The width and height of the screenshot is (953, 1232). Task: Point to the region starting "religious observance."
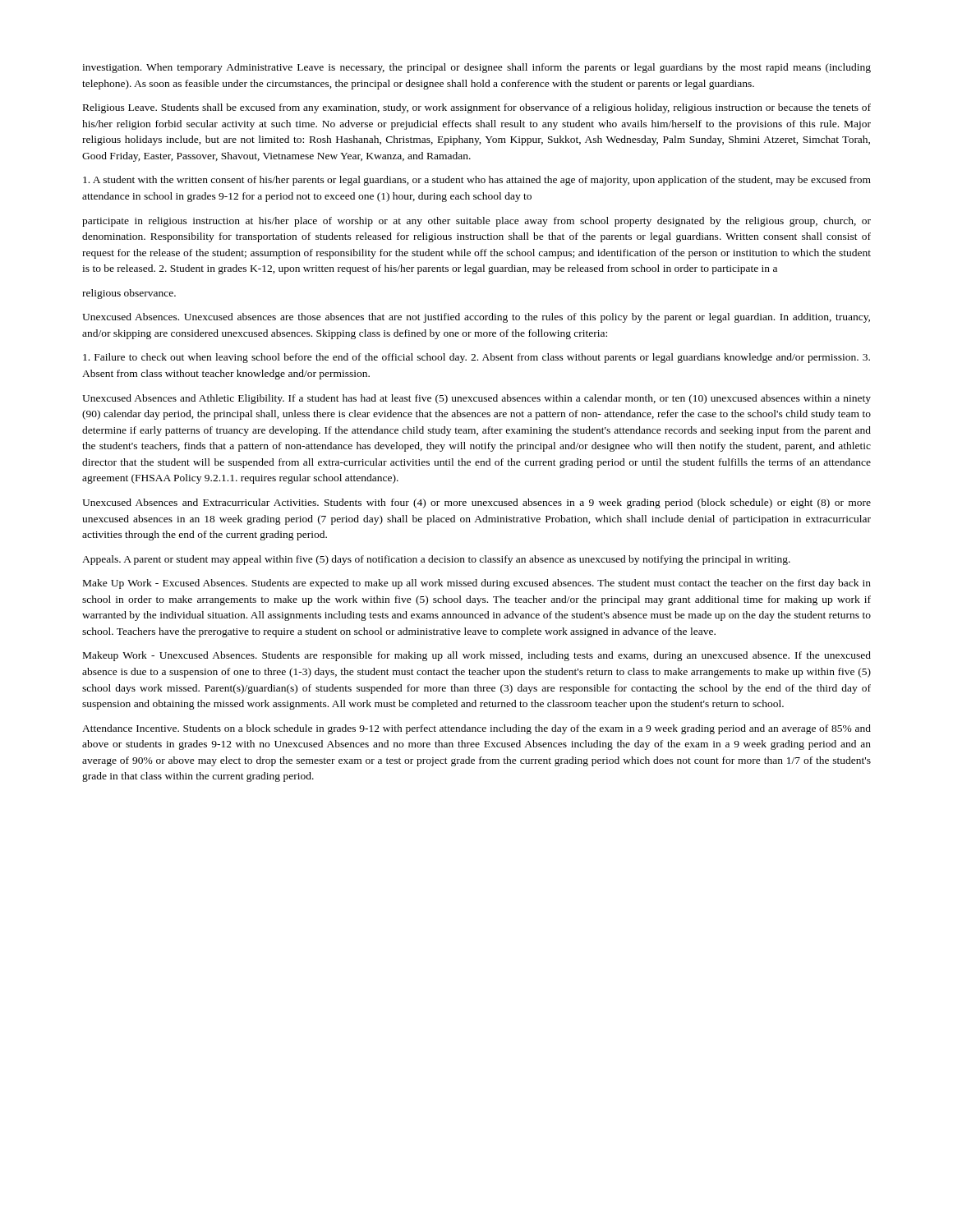[129, 293]
